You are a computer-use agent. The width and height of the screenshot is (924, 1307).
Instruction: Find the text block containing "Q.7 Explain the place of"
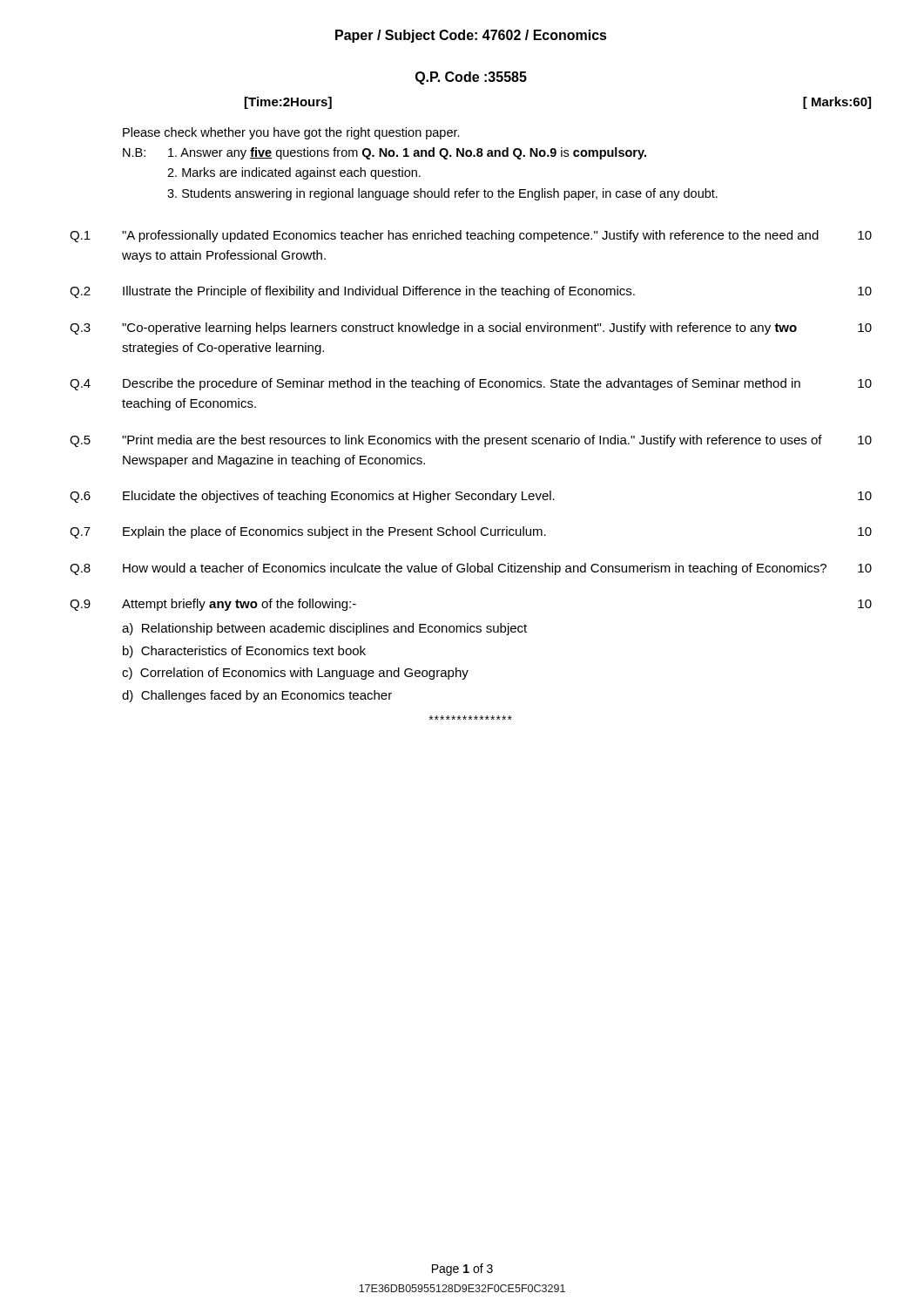[x=471, y=531]
